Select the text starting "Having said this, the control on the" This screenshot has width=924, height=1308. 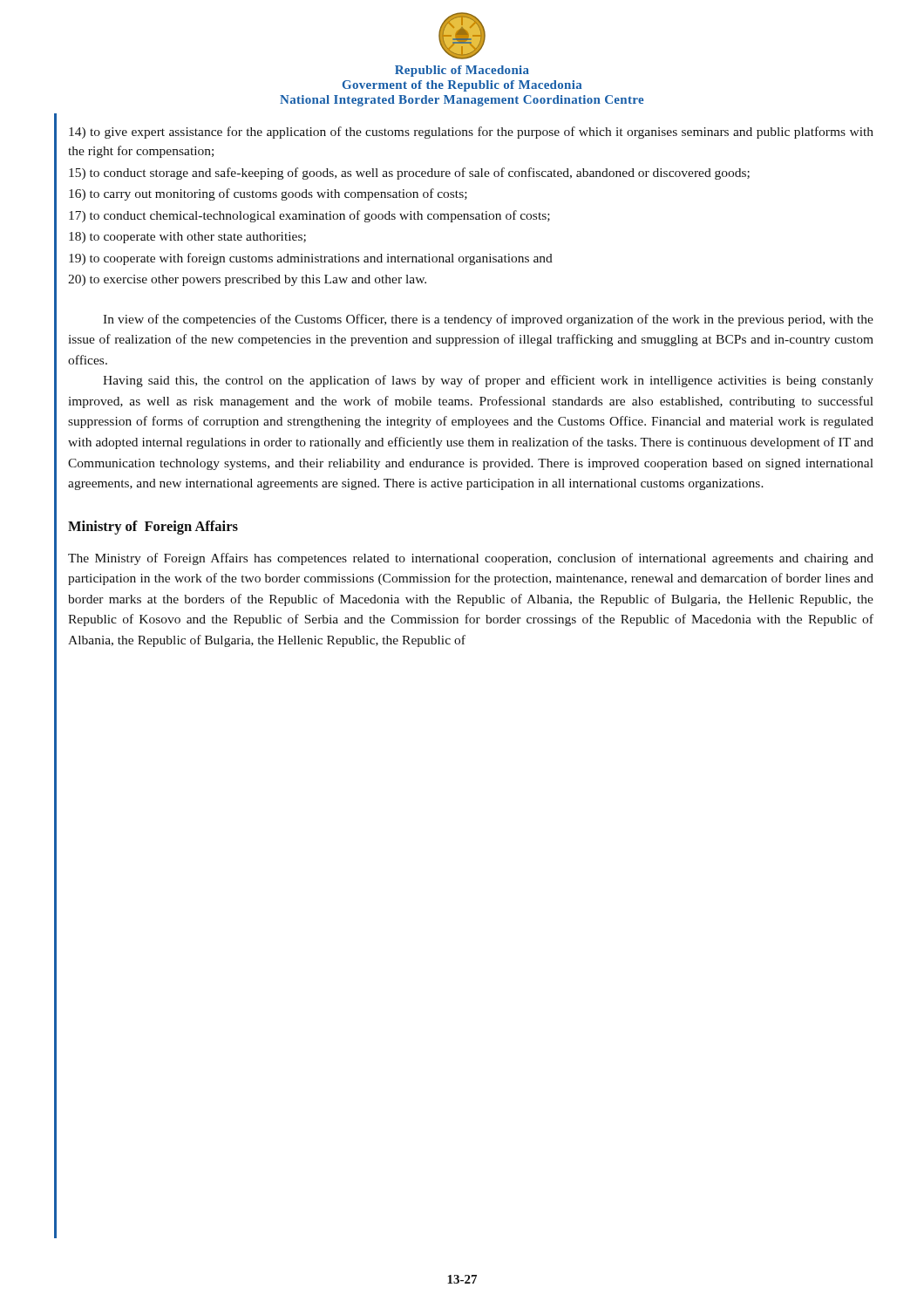[471, 431]
